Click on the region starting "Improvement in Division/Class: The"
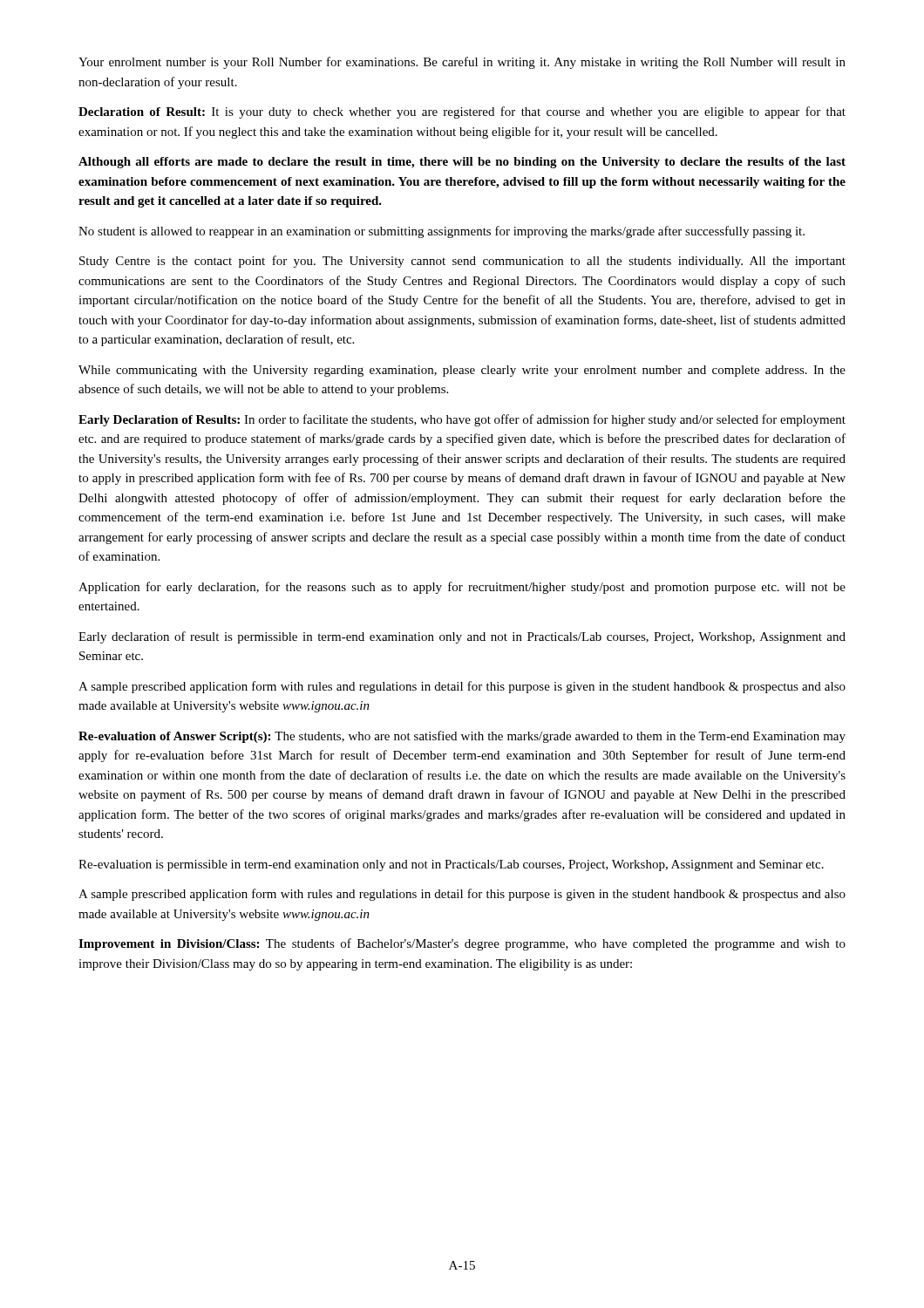This screenshot has width=924, height=1308. coord(462,953)
